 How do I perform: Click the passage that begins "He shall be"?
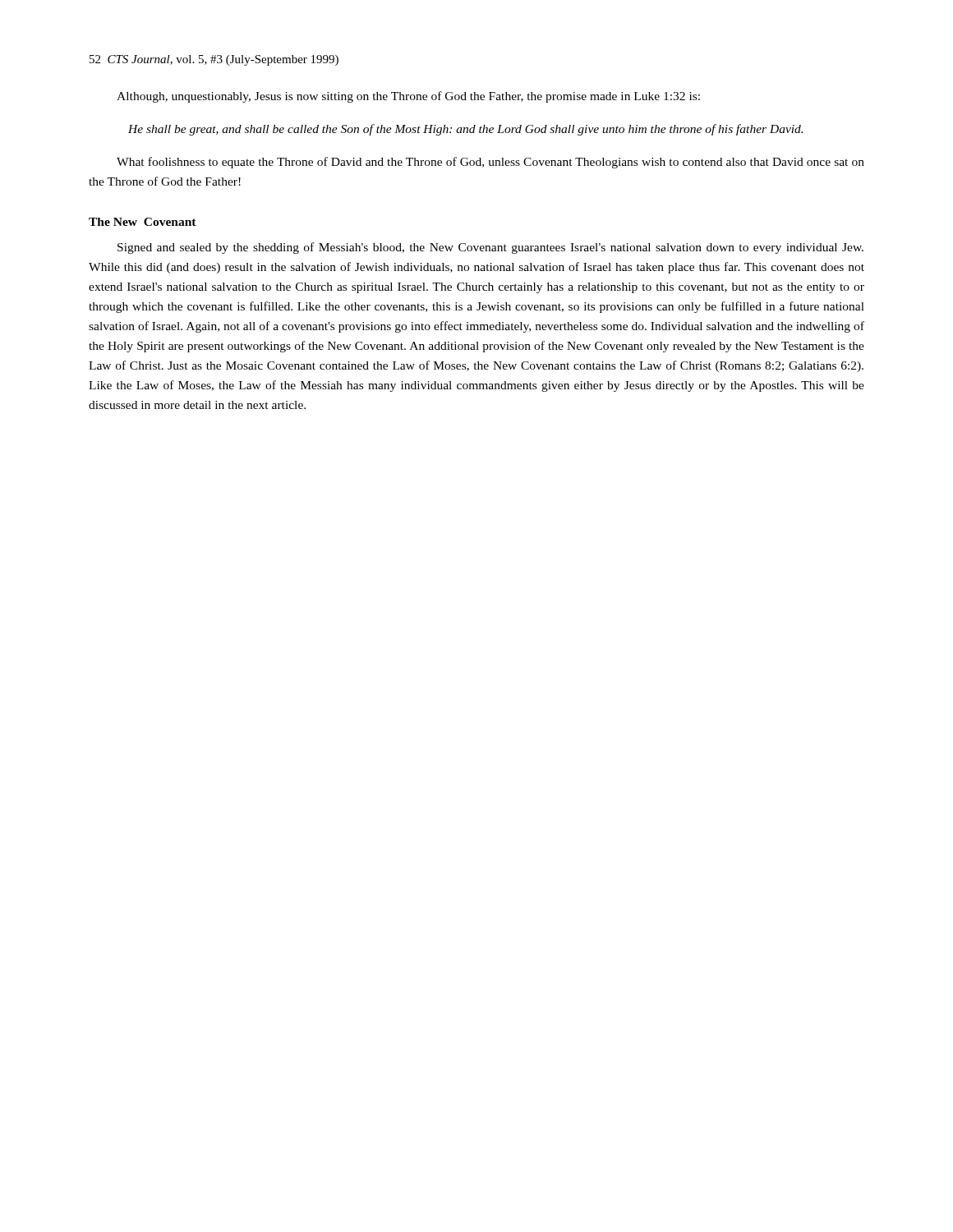pos(466,129)
